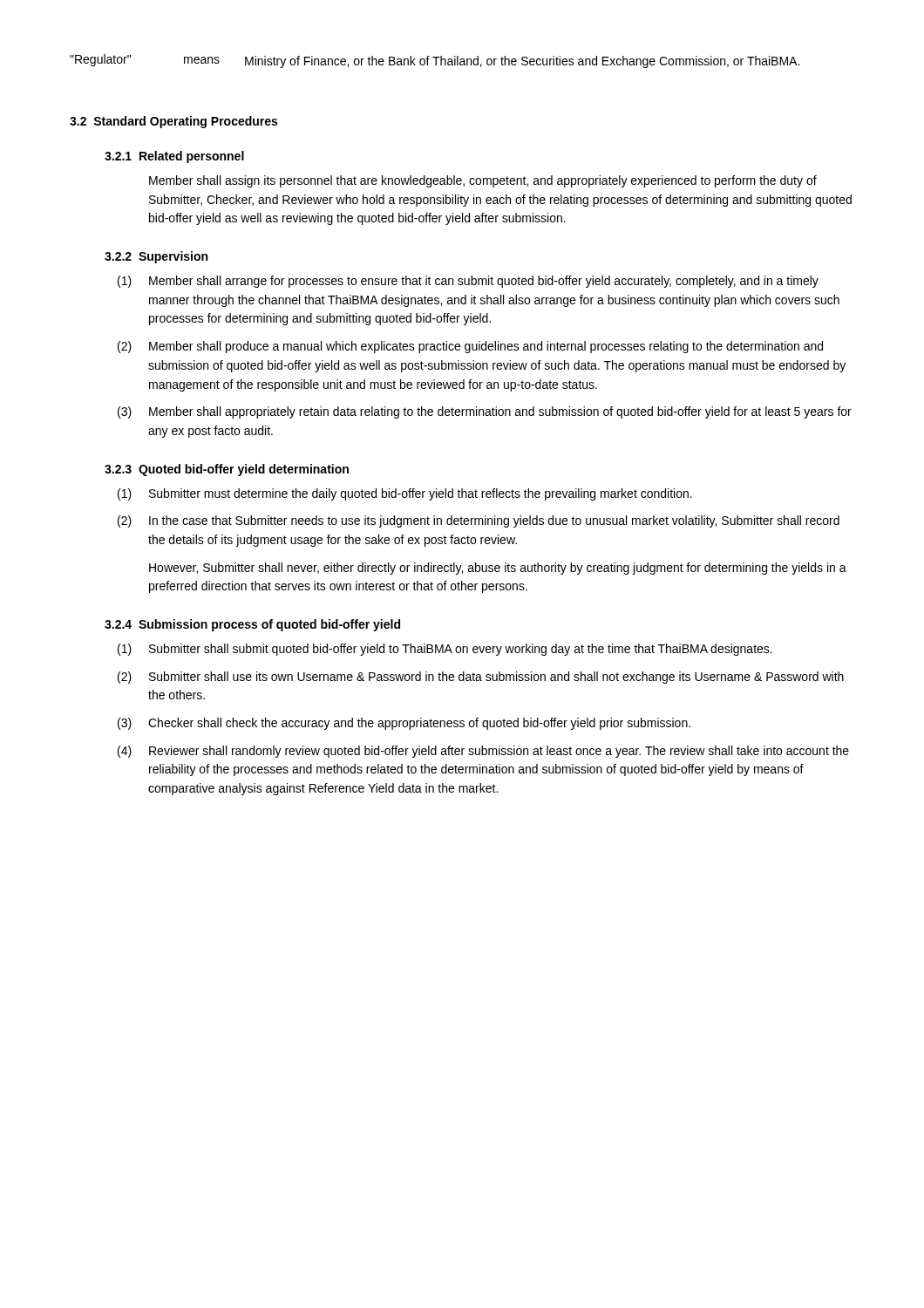The height and width of the screenshot is (1308, 924).
Task: Locate the passage starting "3.2.1 Related personnel"
Action: 174,157
